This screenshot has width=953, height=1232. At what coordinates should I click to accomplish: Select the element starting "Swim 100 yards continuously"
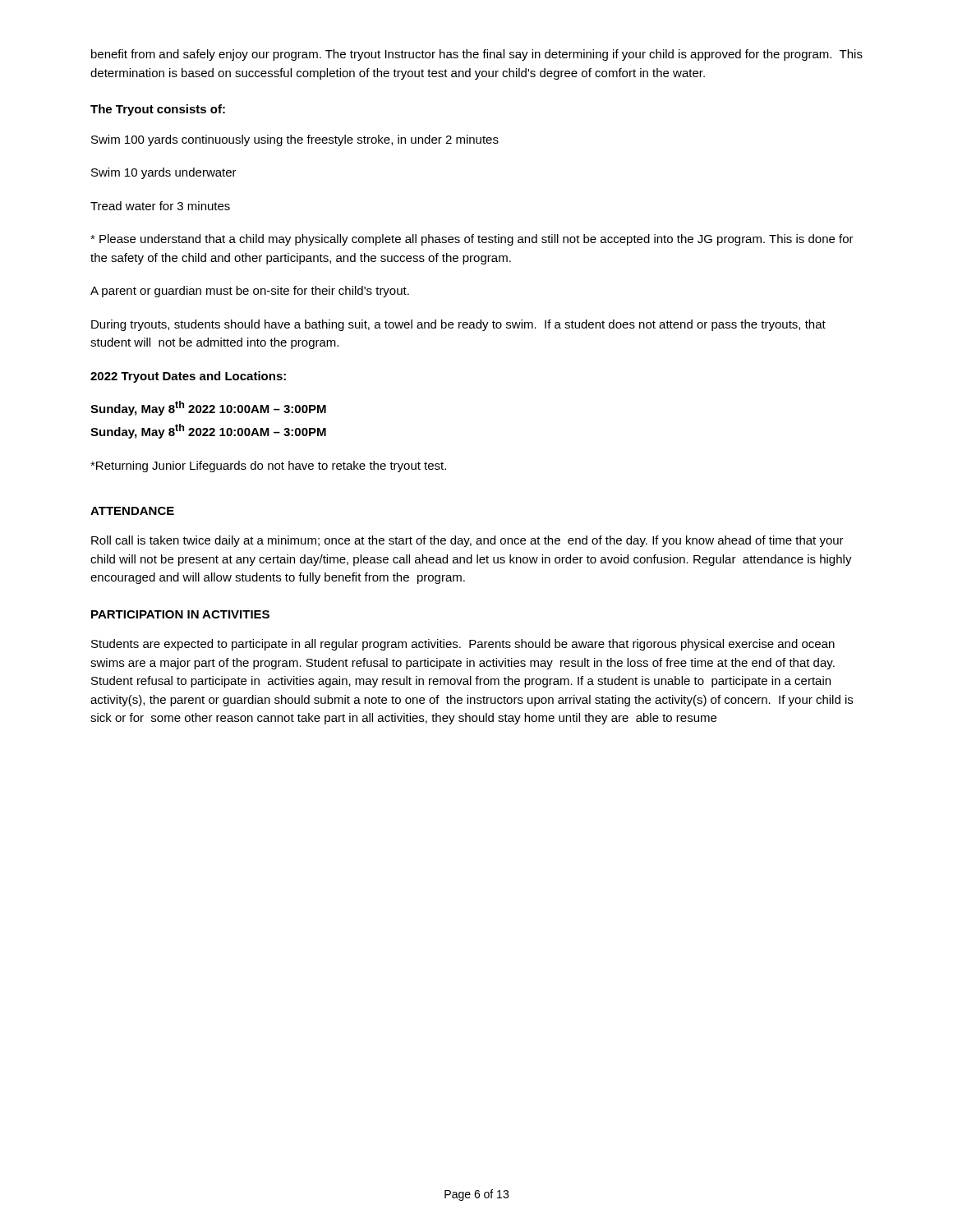coord(294,139)
